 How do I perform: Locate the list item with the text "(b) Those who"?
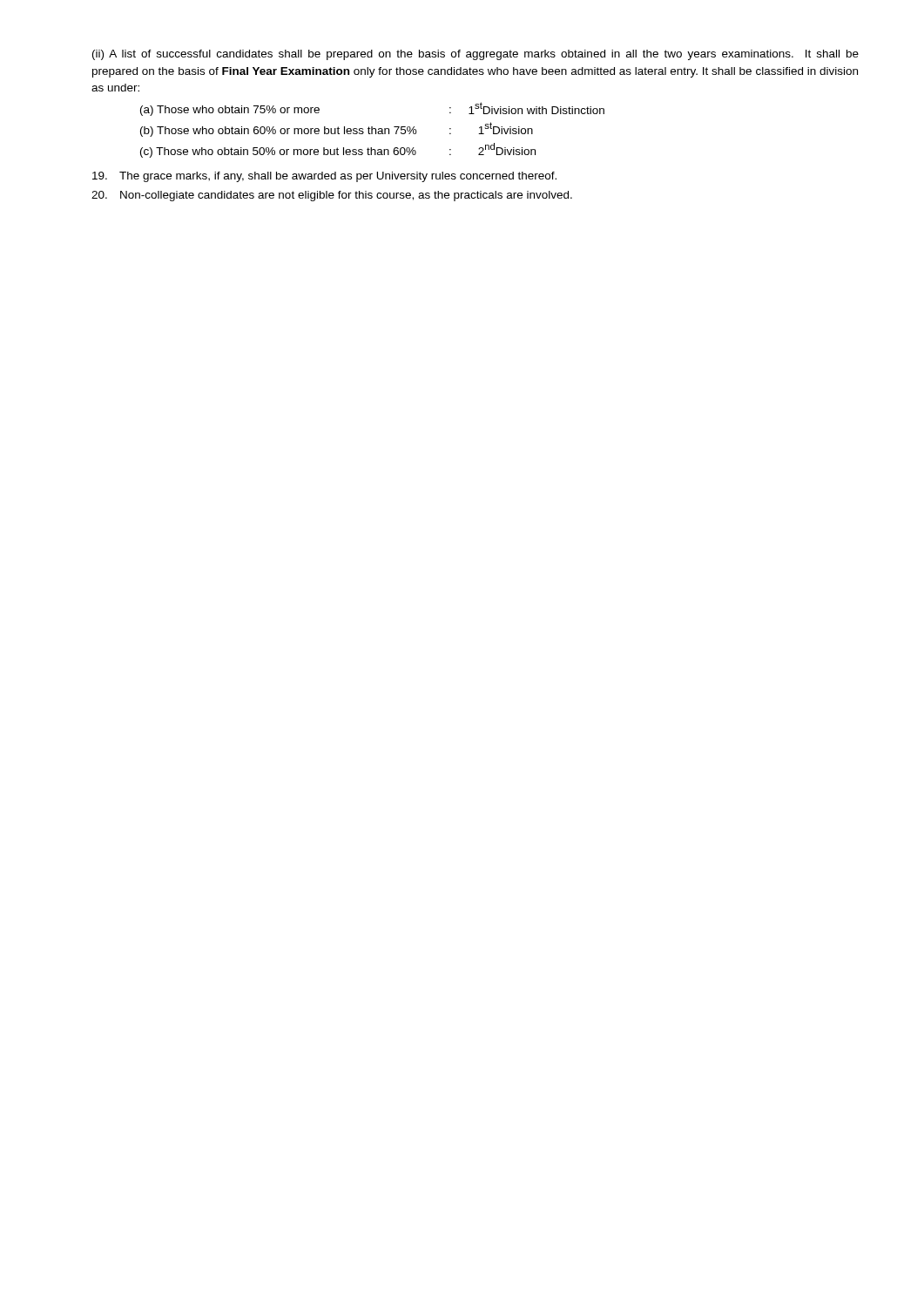(361, 129)
